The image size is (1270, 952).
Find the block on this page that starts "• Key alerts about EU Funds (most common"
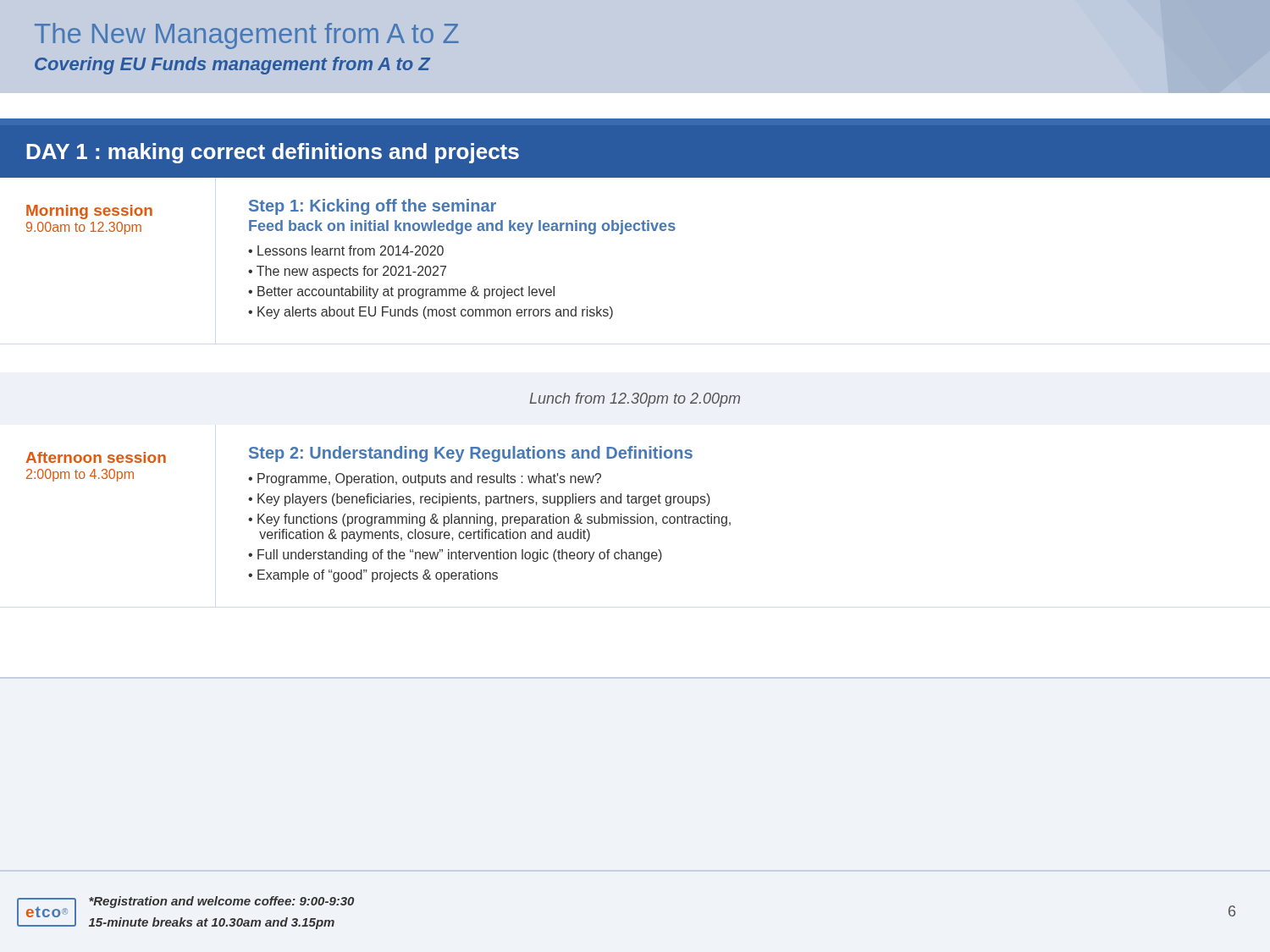click(x=431, y=312)
